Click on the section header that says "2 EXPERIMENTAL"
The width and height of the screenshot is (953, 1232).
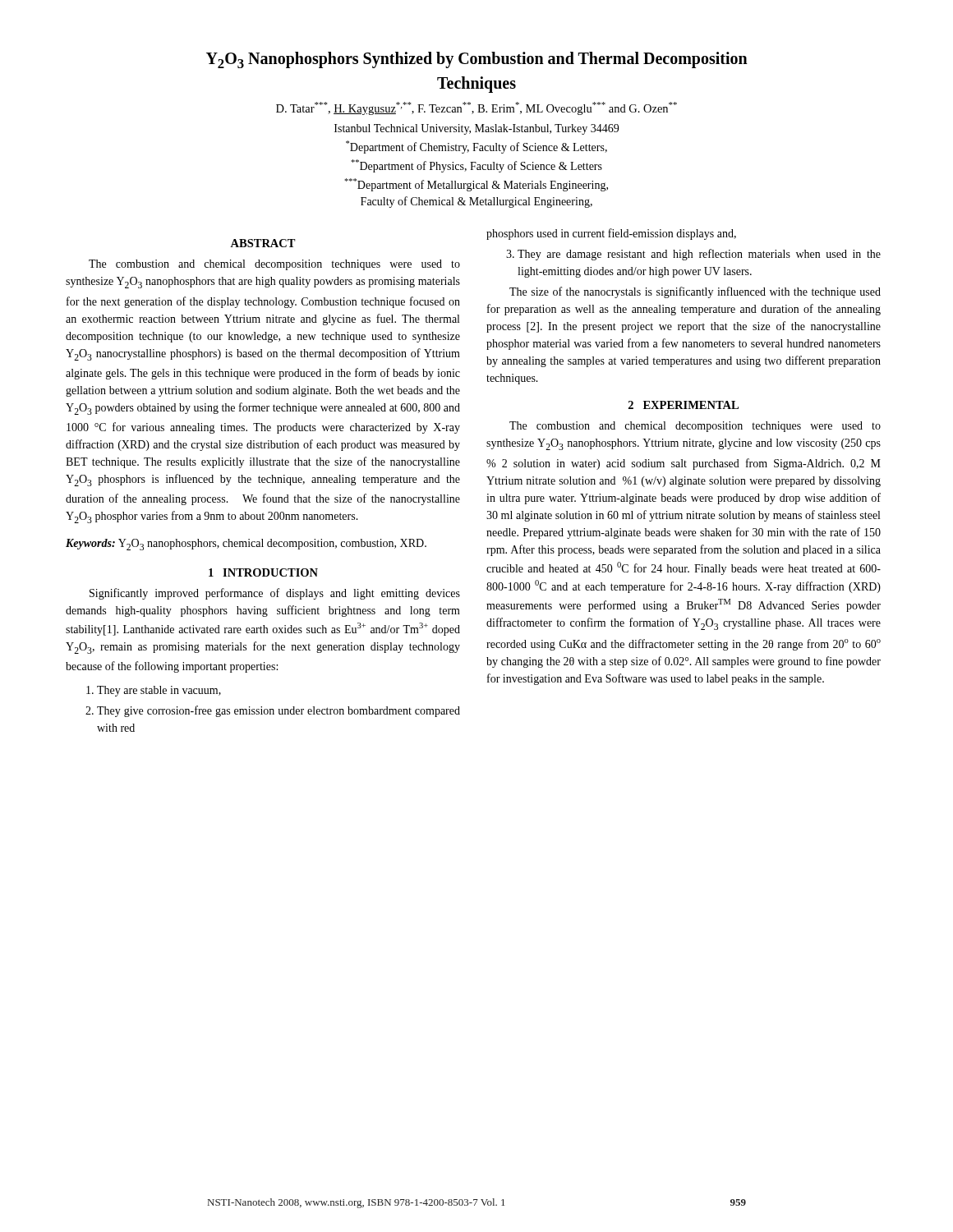pyautogui.click(x=683, y=405)
